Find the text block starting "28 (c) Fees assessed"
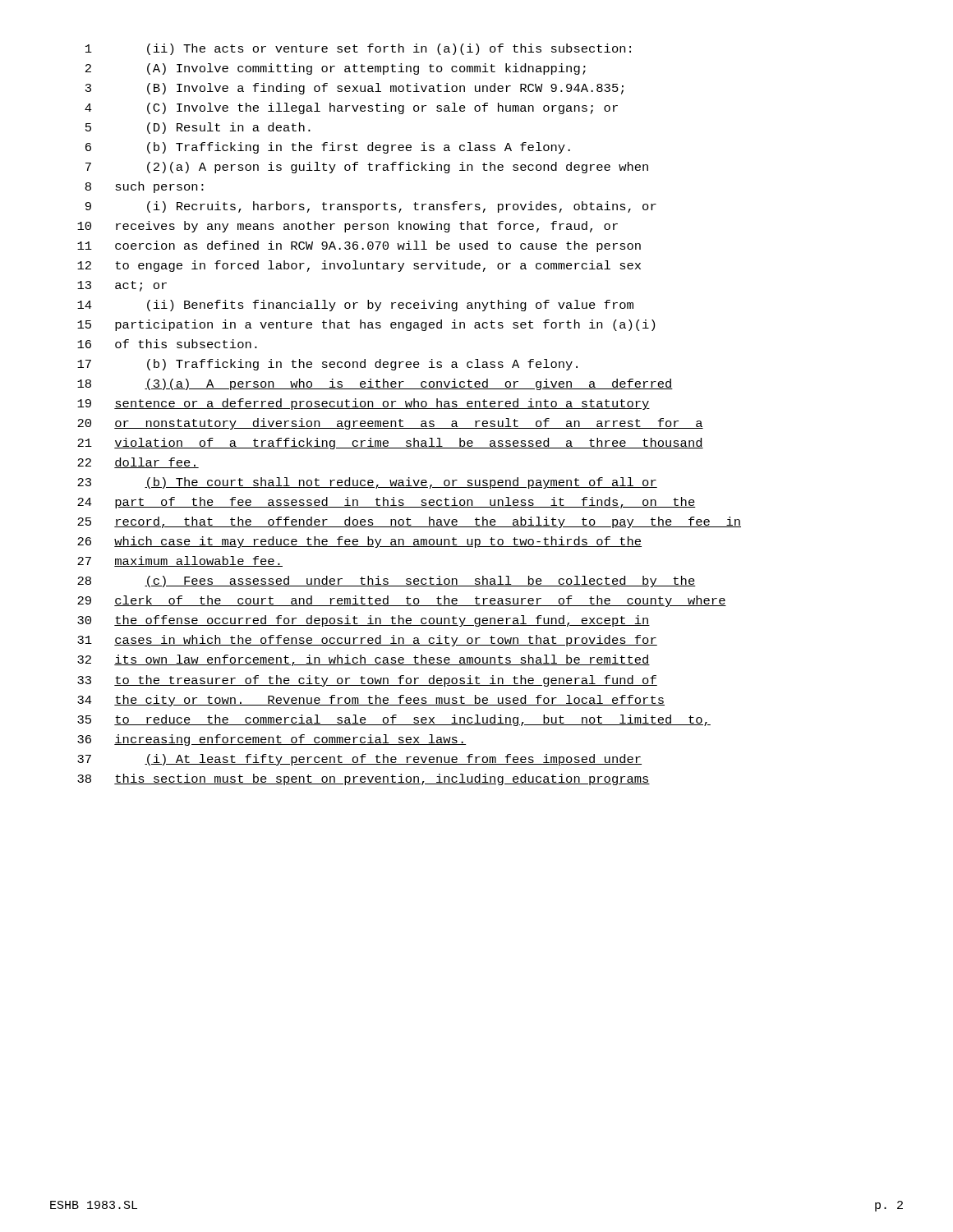The height and width of the screenshot is (1232, 953). pyautogui.click(x=372, y=582)
